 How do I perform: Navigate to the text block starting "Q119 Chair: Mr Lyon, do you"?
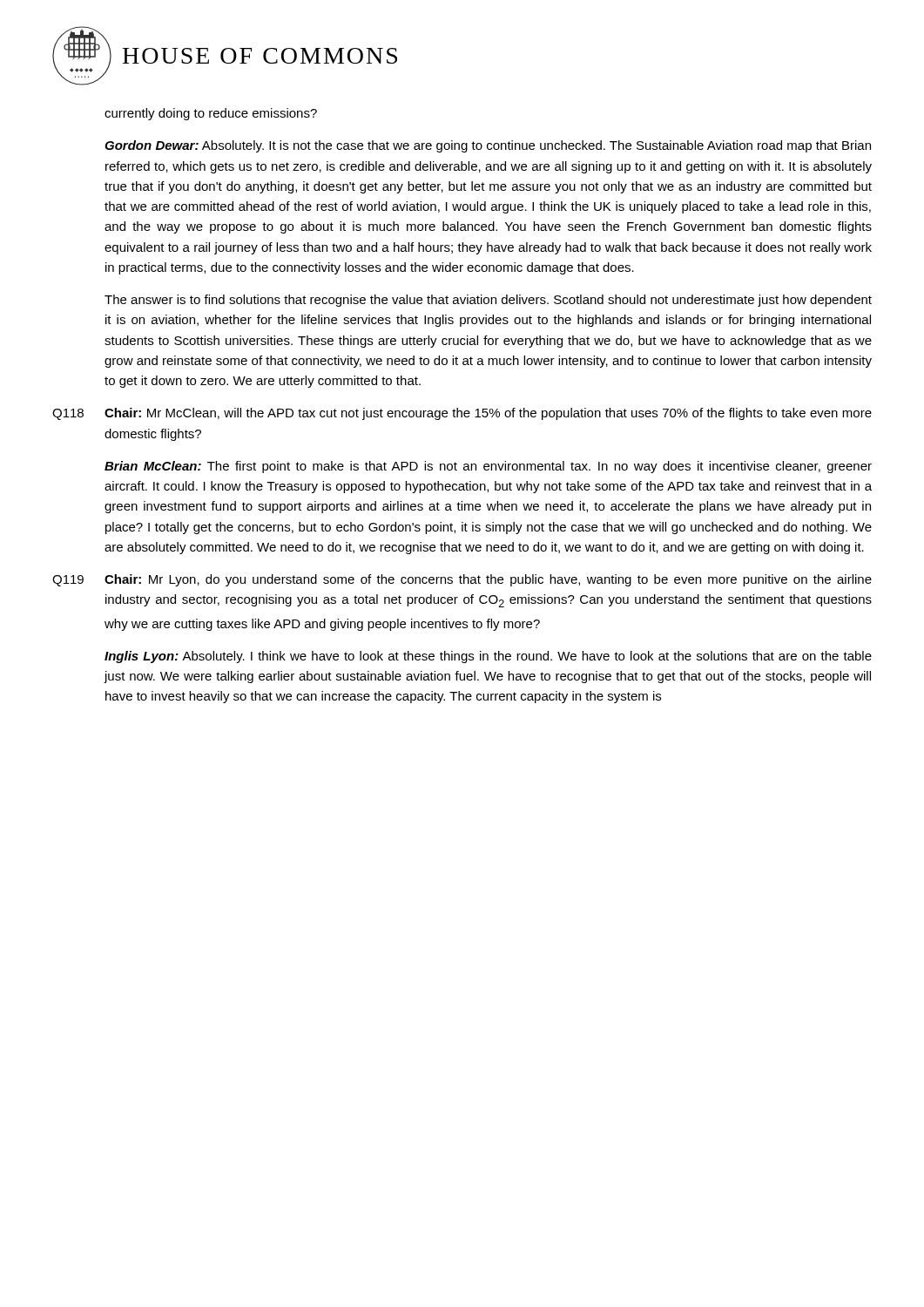(x=462, y=601)
